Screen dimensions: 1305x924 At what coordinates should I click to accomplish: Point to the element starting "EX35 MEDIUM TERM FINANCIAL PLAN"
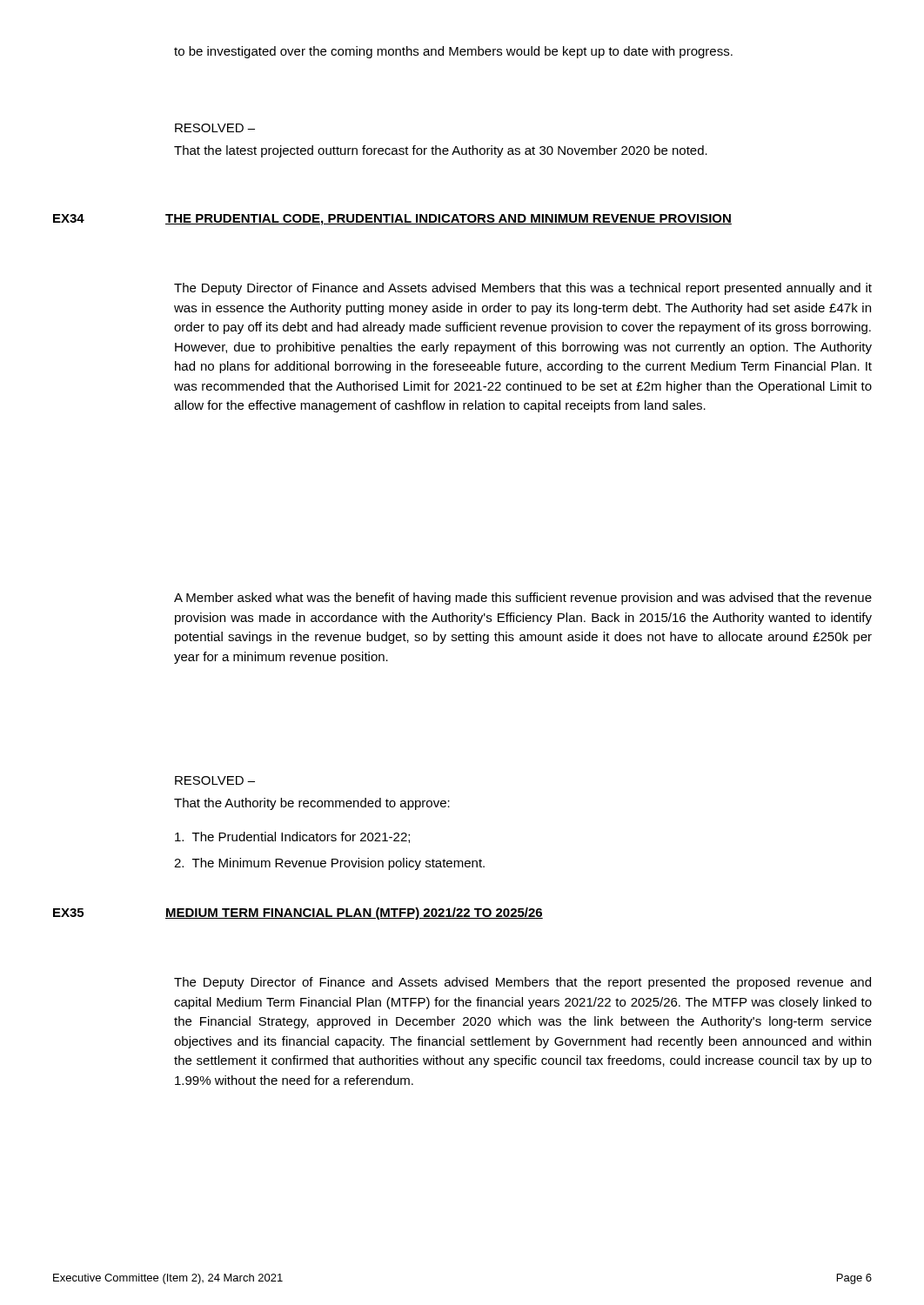click(462, 912)
